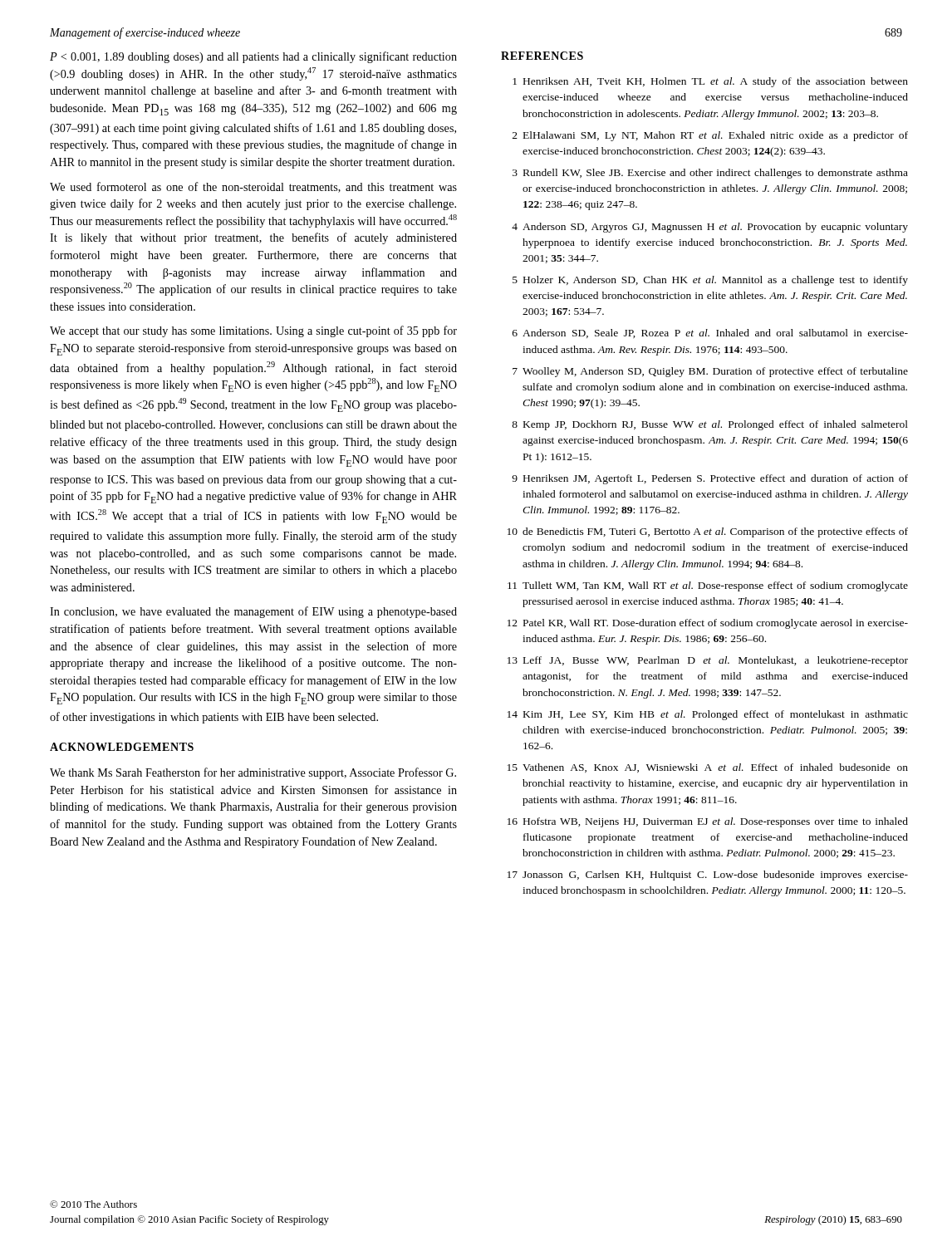Select the list item containing "8 Kemp JP, Dockhorn RJ,"
The height and width of the screenshot is (1246, 952).
tap(704, 440)
